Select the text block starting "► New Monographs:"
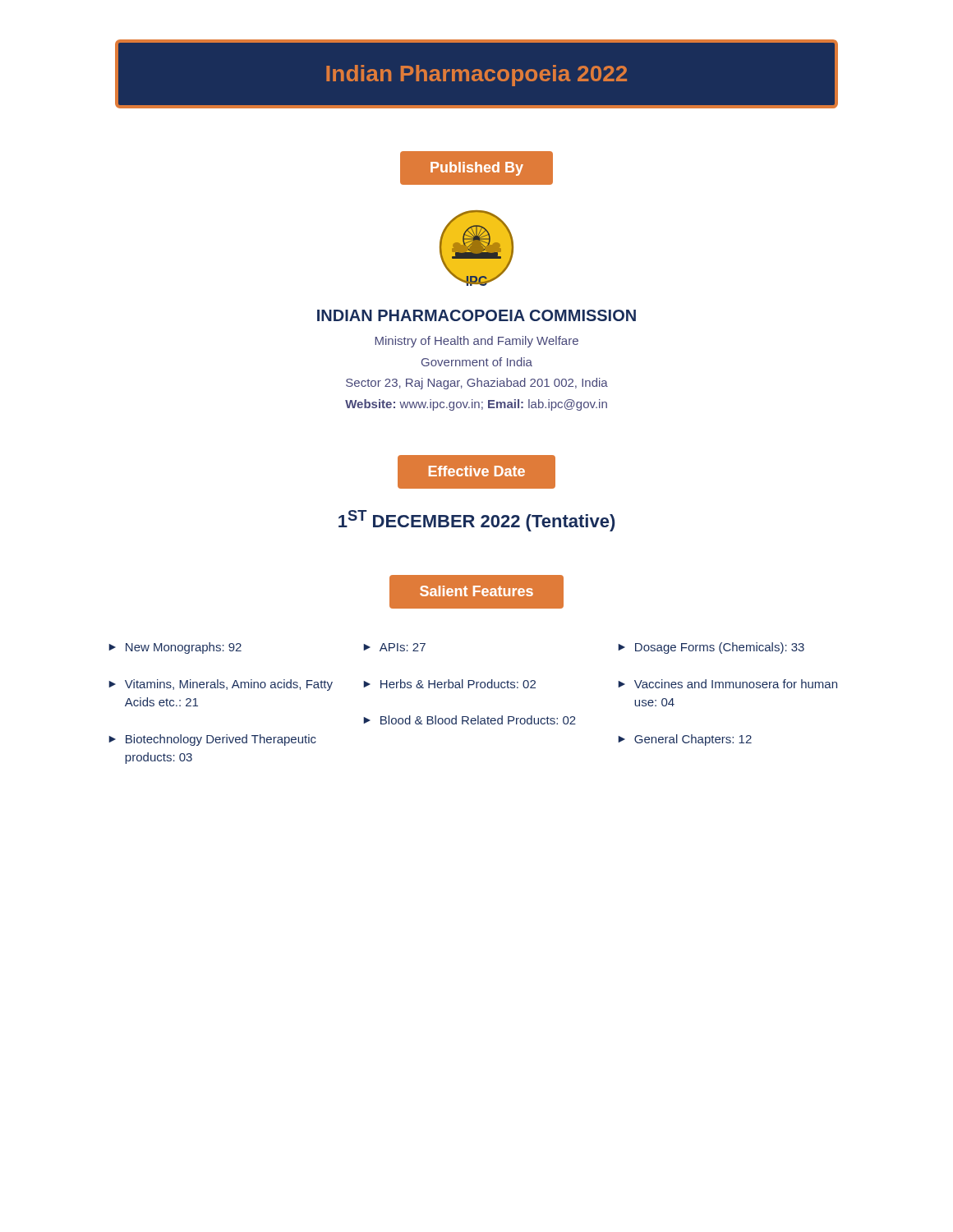 [x=174, y=648]
